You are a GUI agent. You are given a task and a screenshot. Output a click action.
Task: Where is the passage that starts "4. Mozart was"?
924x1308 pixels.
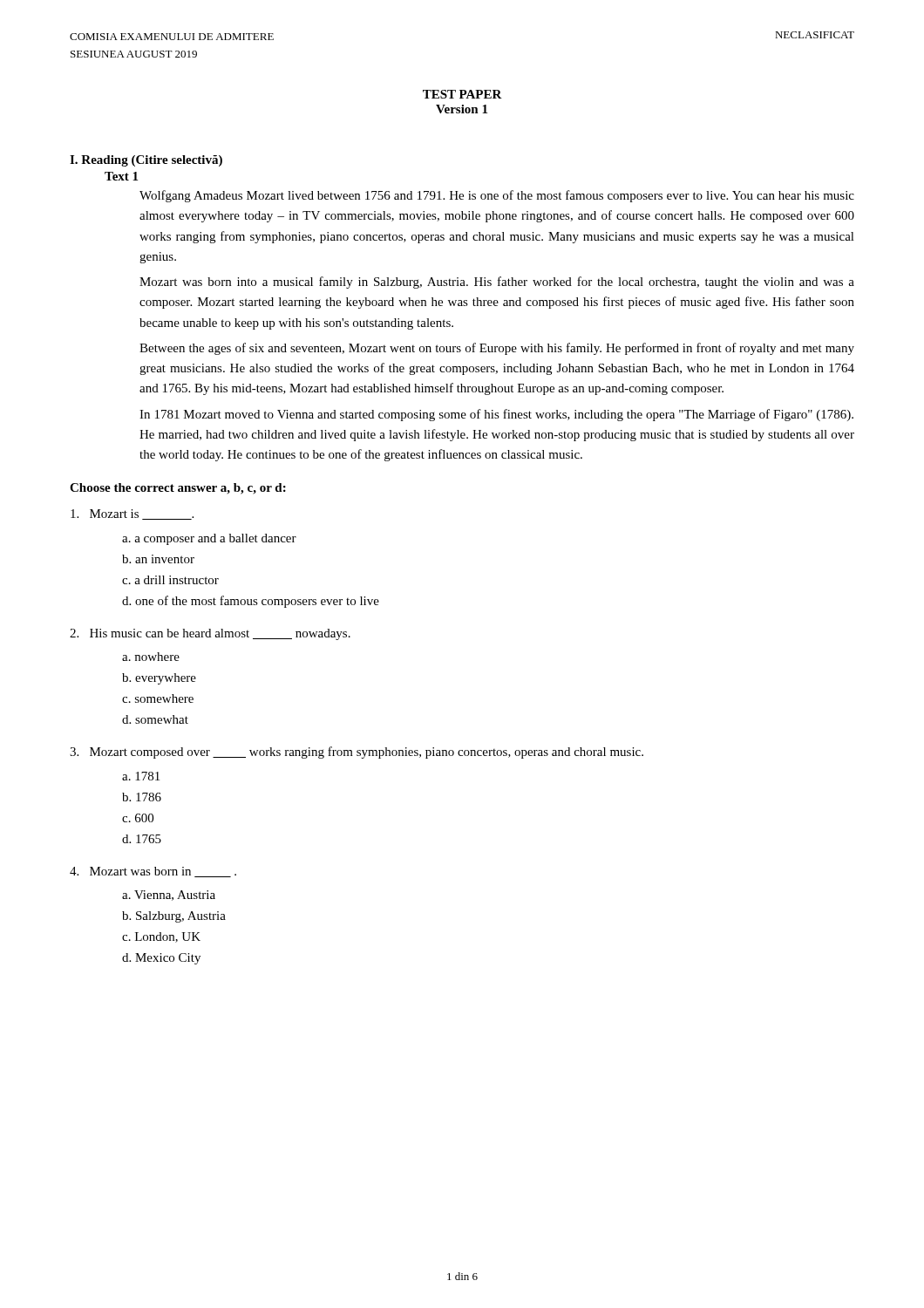point(153,872)
